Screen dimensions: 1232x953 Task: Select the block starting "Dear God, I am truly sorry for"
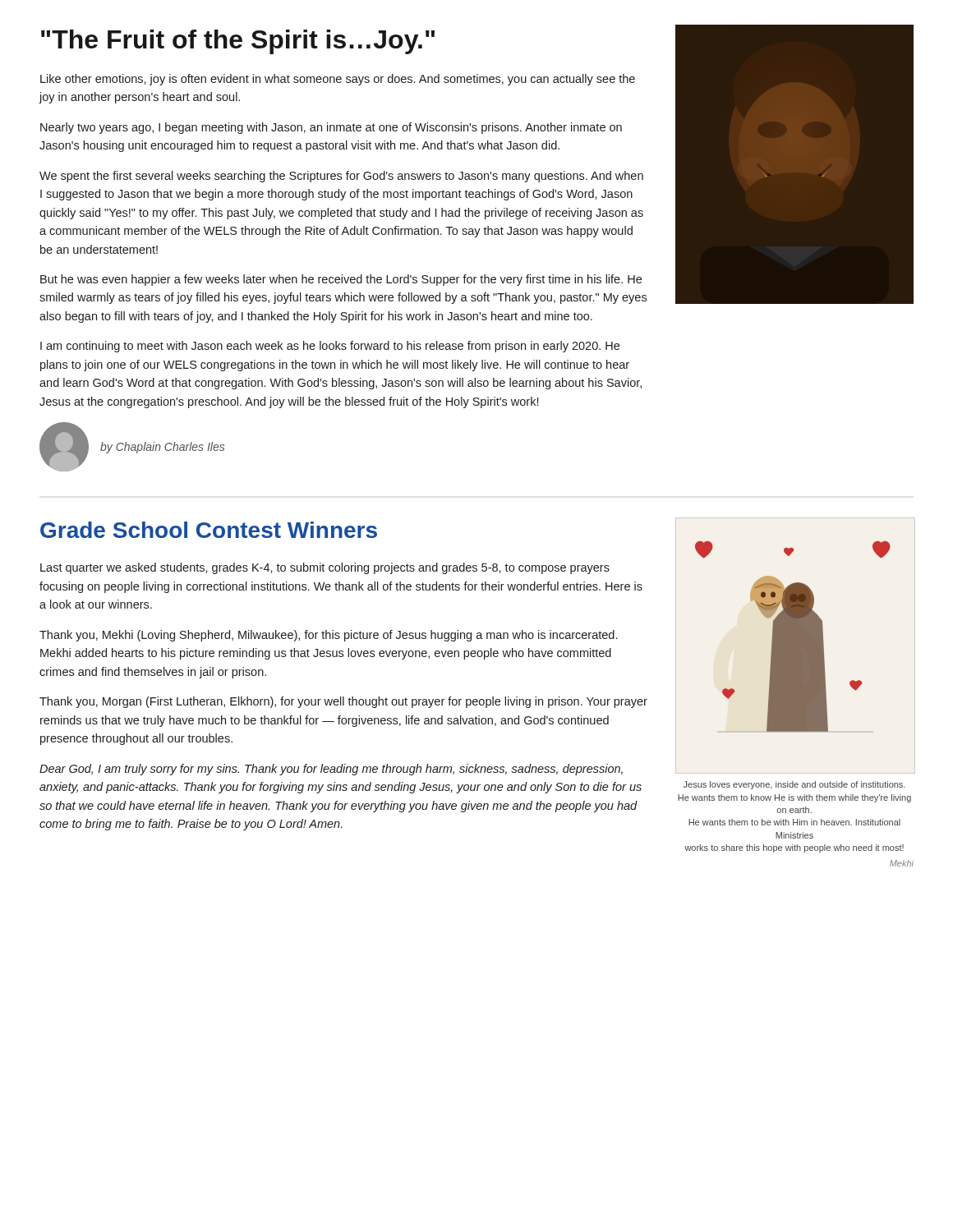click(341, 796)
